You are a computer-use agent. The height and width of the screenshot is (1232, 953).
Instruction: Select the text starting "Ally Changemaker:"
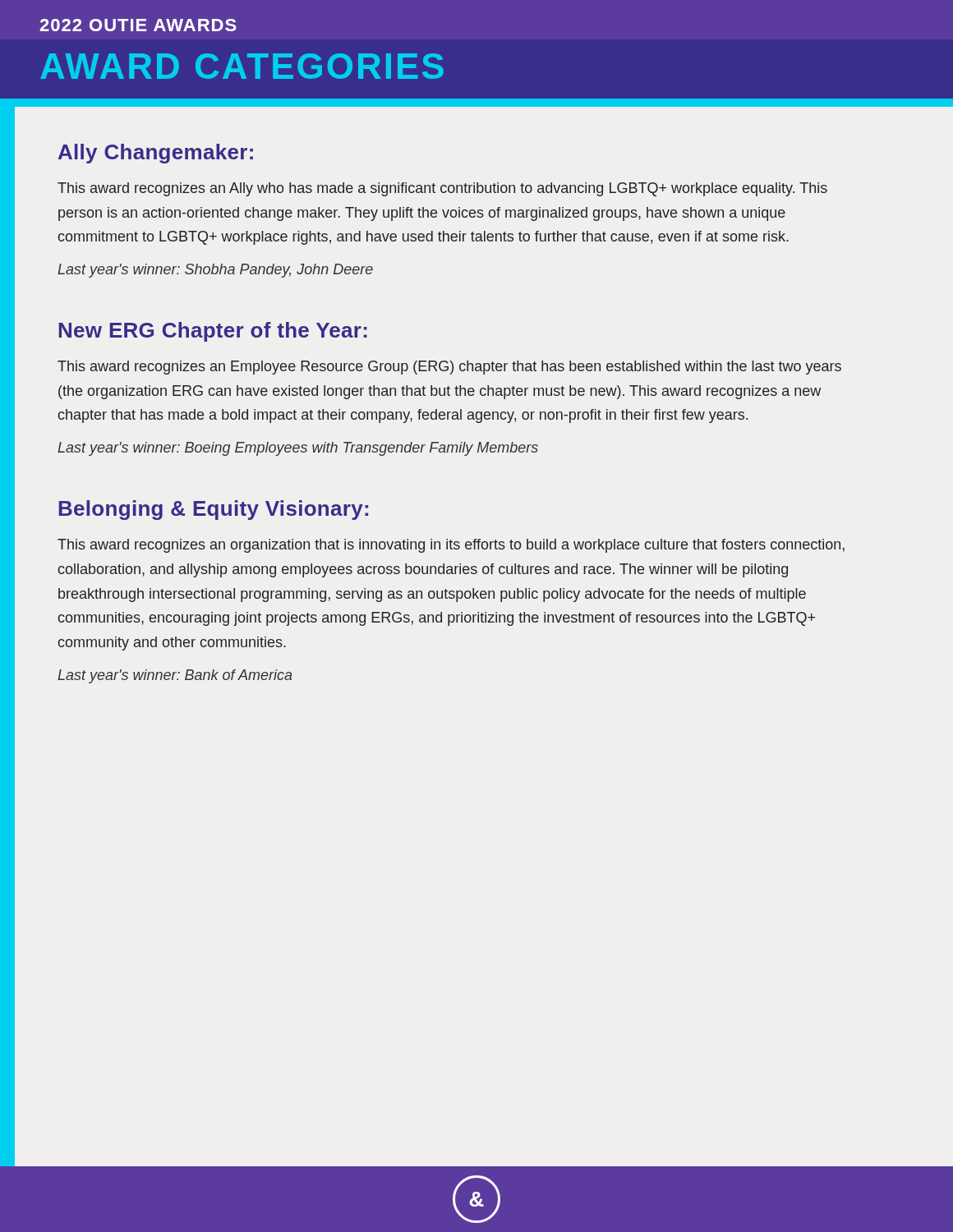156,152
